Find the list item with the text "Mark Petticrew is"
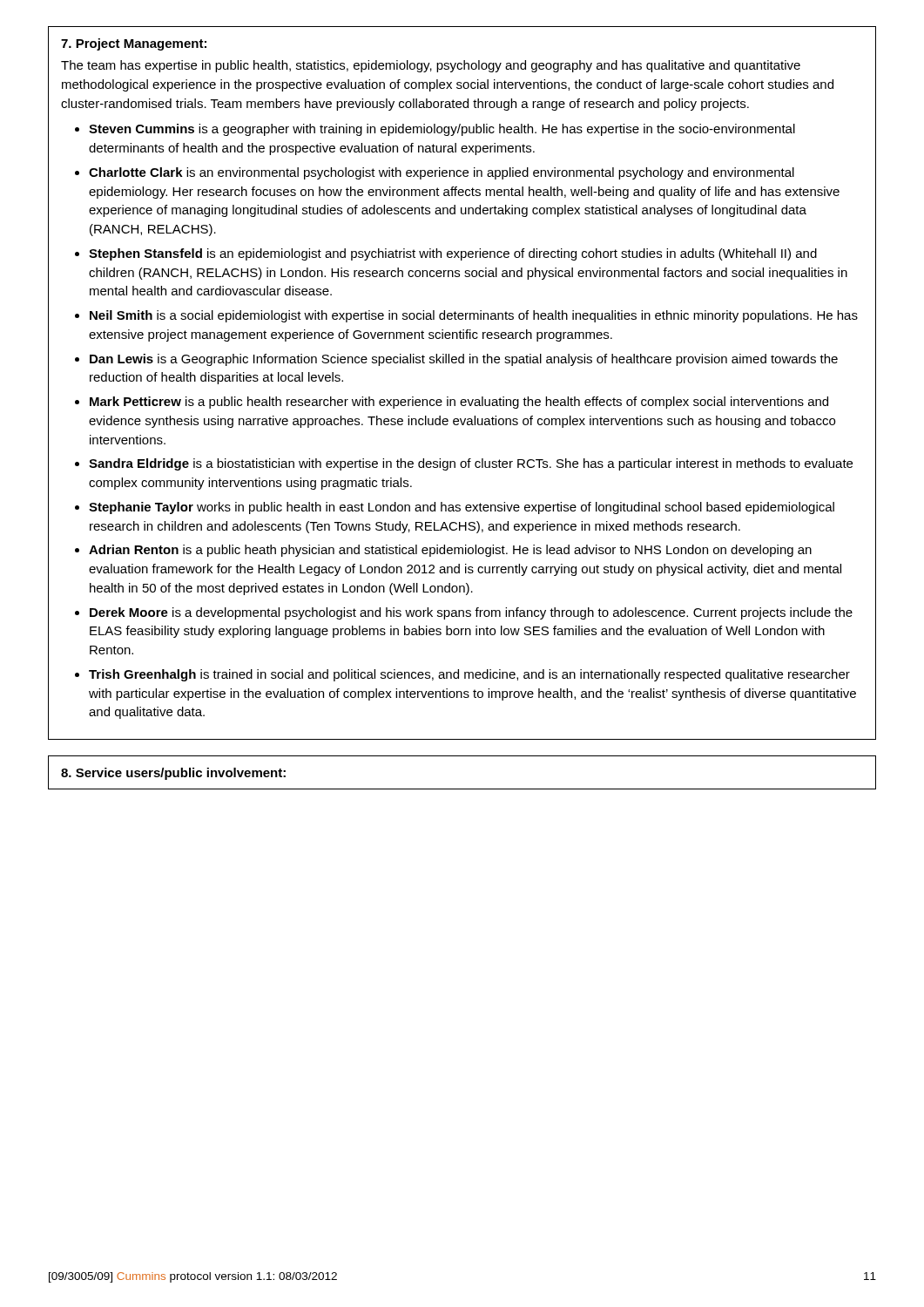 pos(462,420)
